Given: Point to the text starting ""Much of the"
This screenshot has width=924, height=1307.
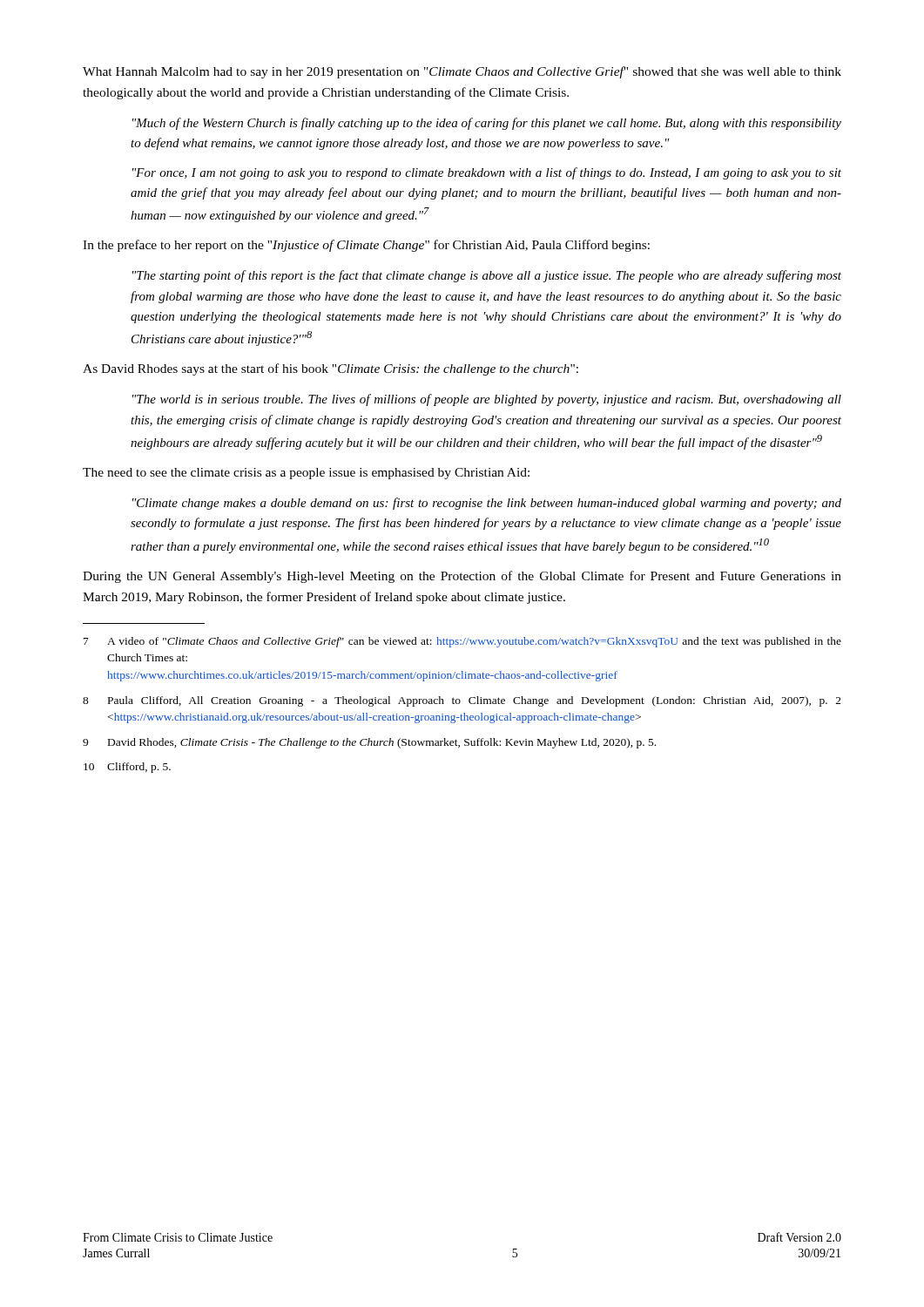Looking at the screenshot, I should click(486, 170).
